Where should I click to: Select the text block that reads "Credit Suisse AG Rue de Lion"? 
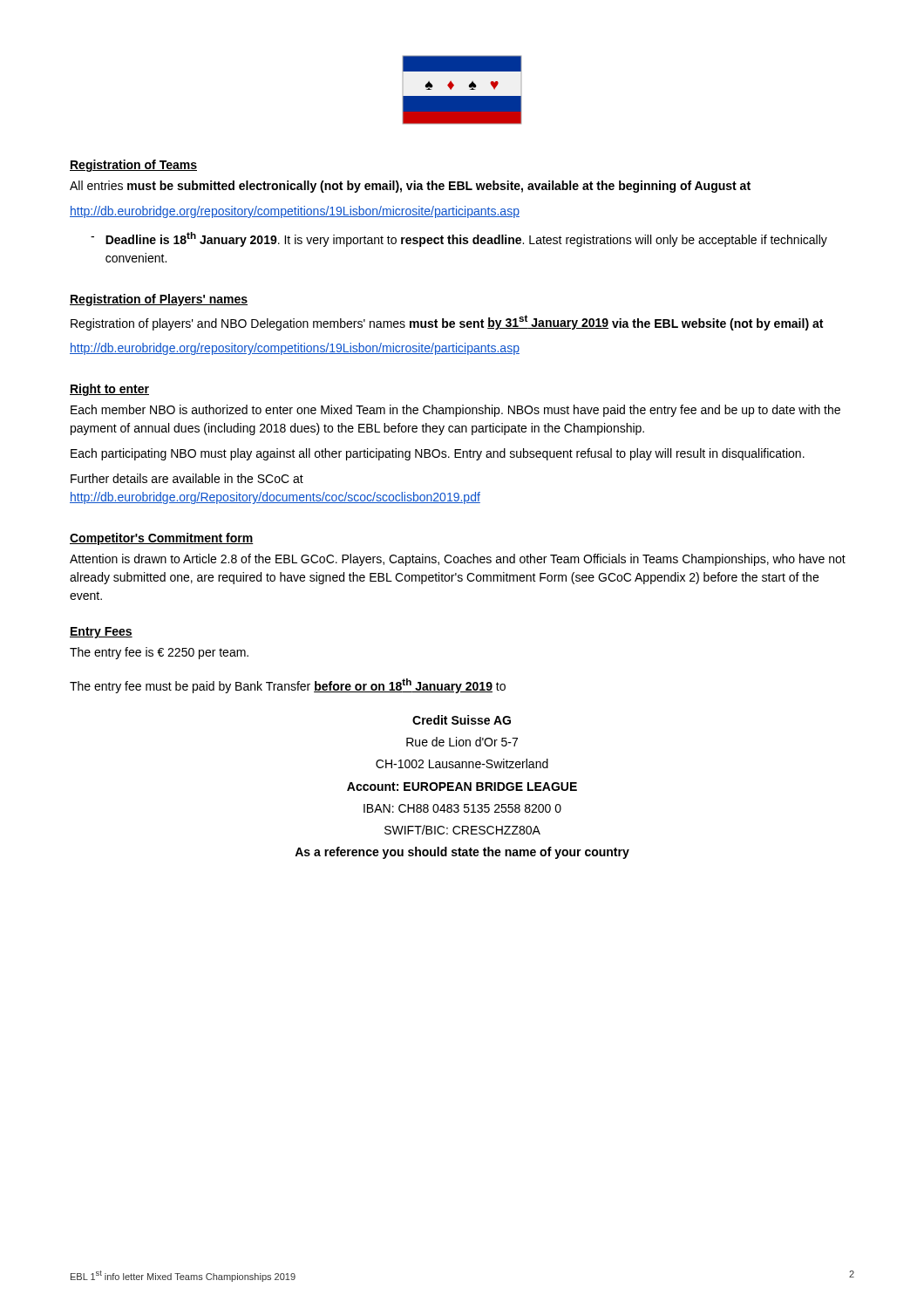coord(462,786)
